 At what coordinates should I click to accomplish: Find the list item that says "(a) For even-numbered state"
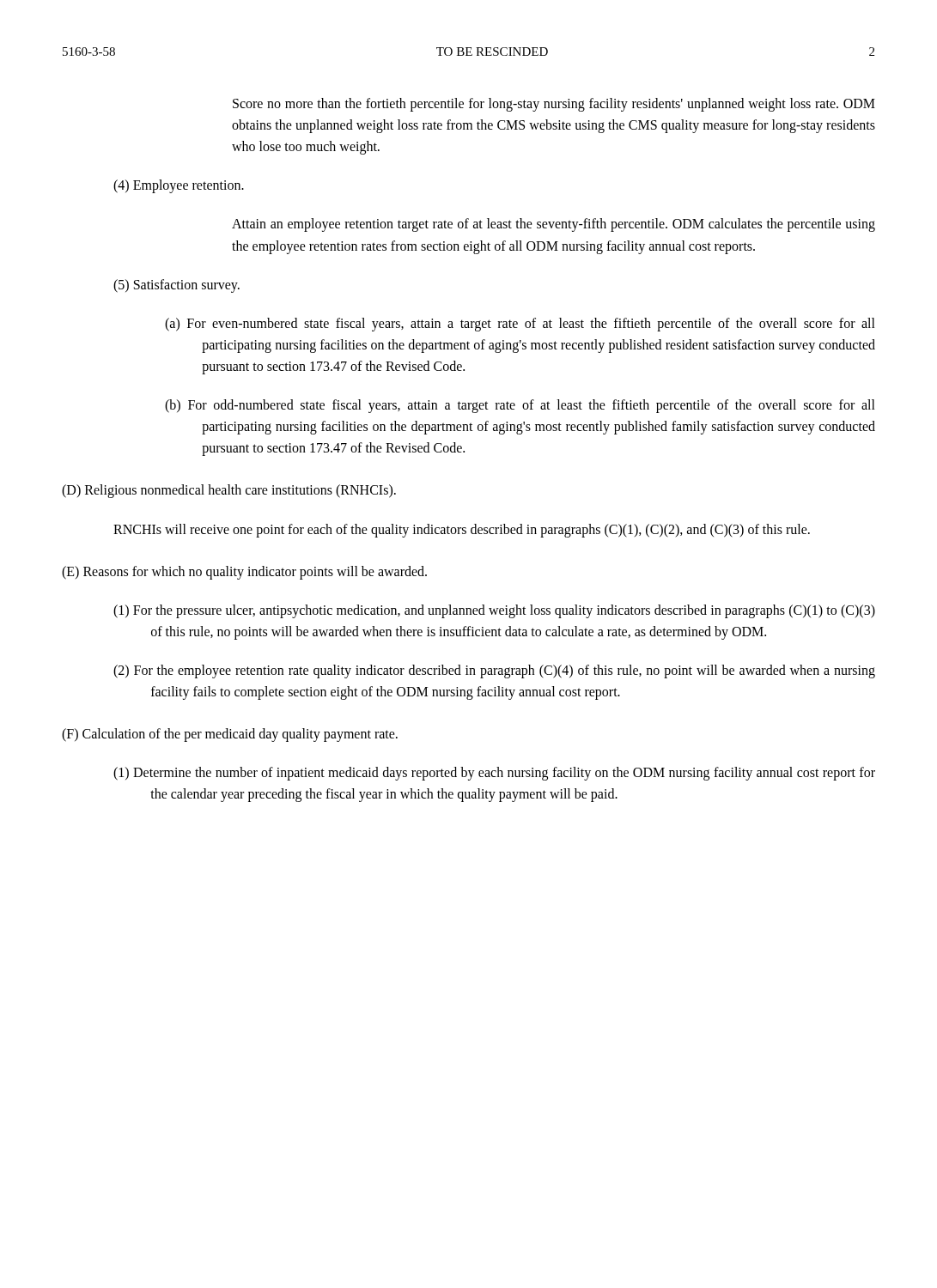(x=520, y=345)
